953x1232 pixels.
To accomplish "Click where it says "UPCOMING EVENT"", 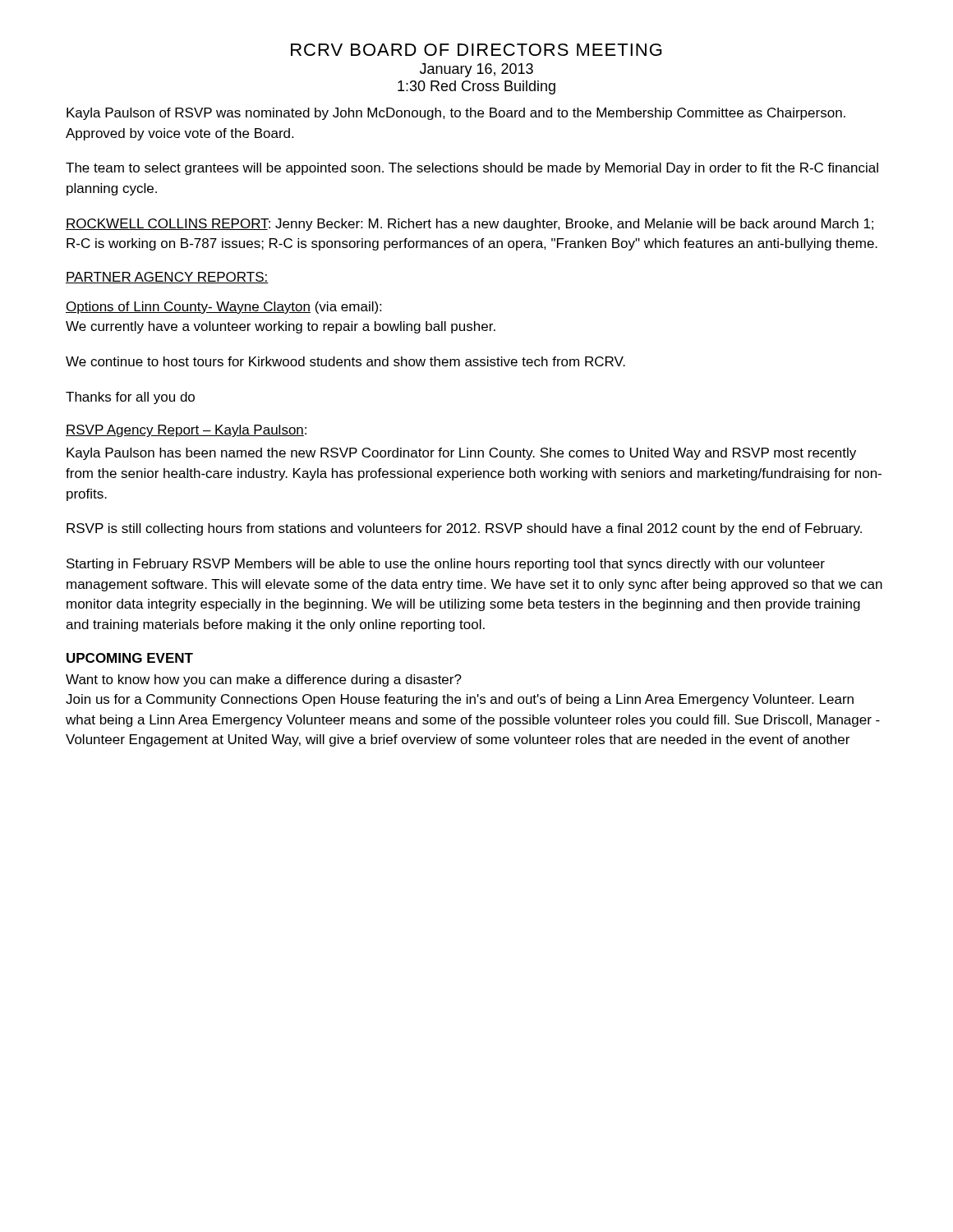I will 129,658.
